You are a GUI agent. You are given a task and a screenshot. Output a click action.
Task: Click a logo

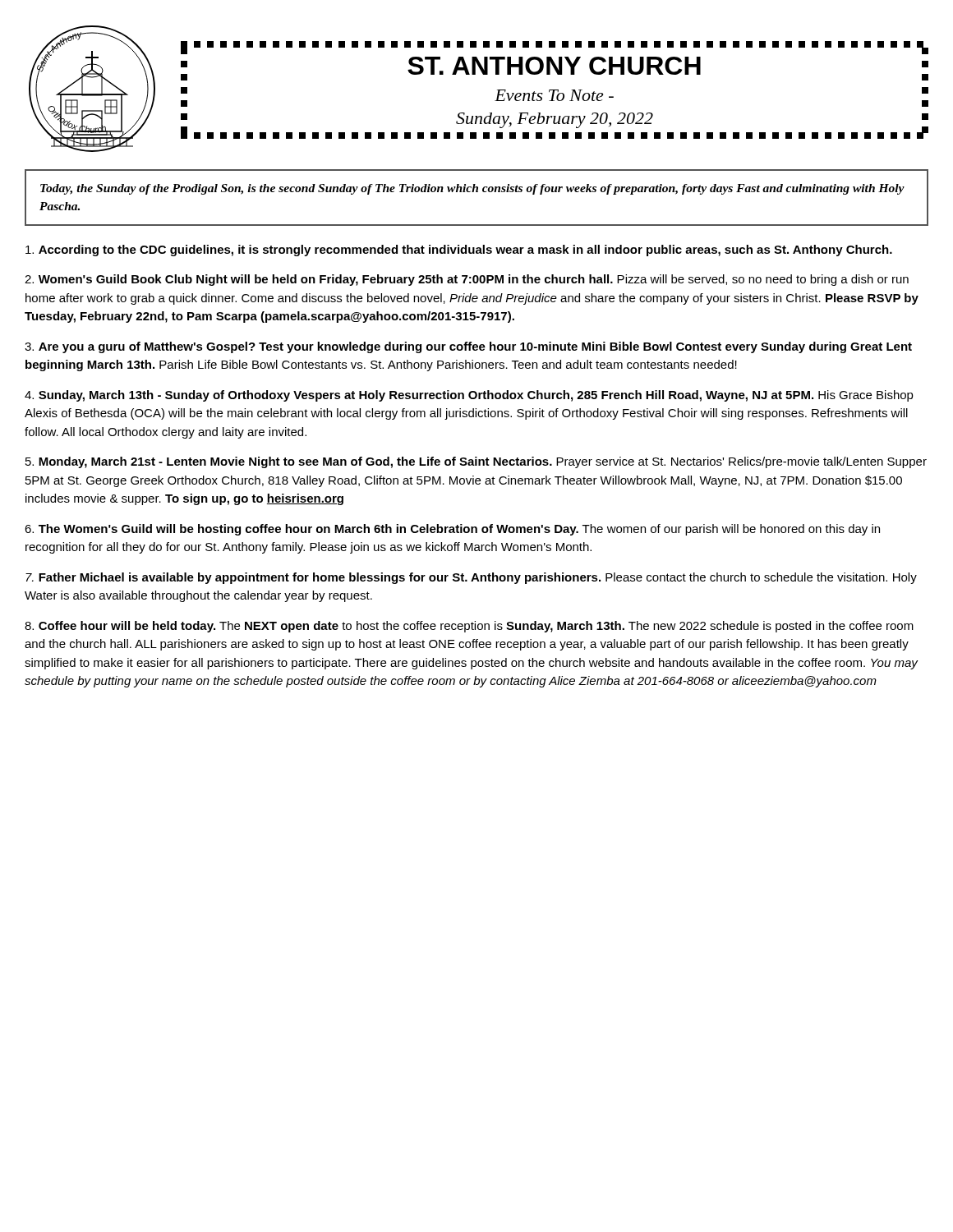(99, 90)
